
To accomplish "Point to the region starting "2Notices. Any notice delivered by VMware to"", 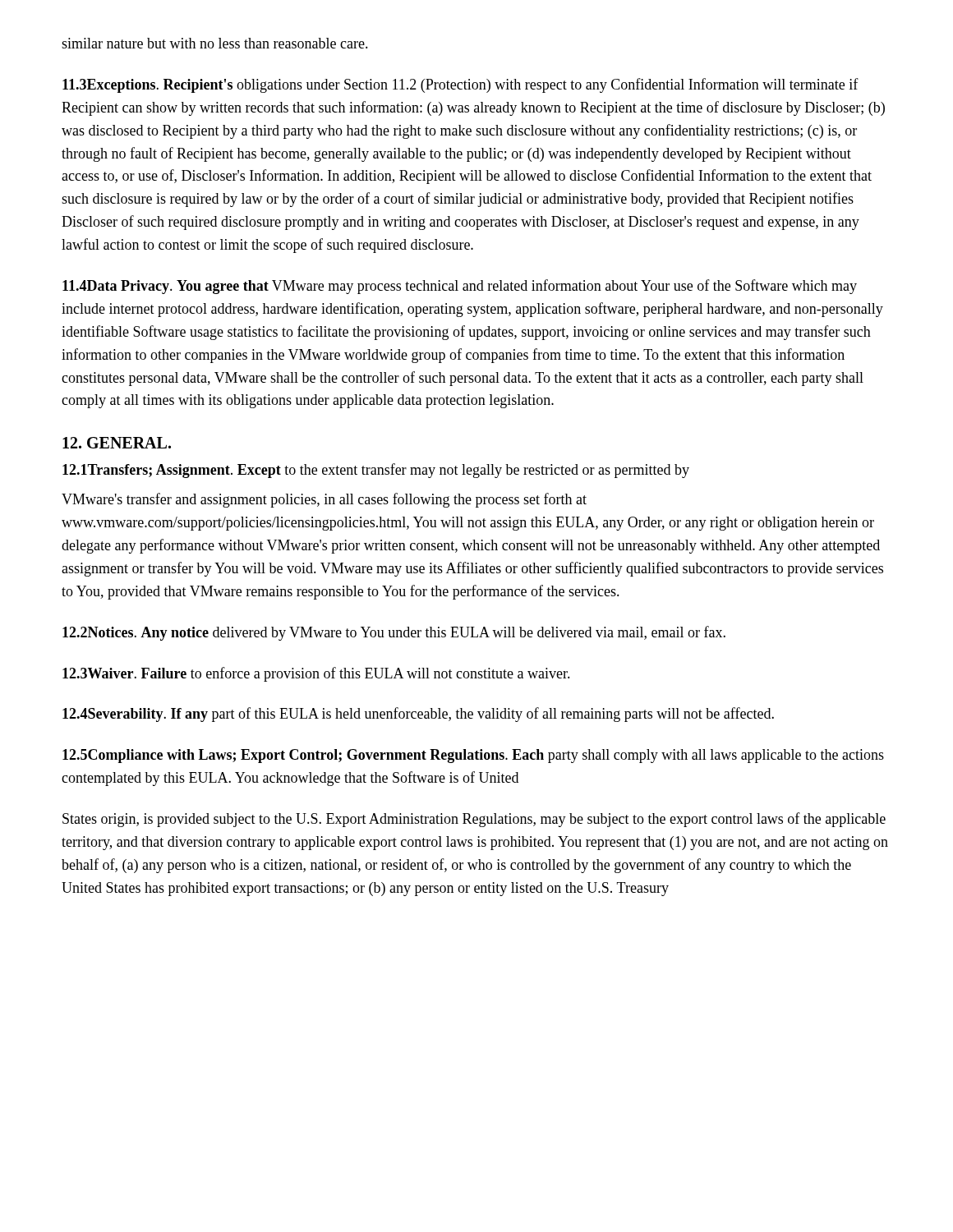I will (394, 632).
